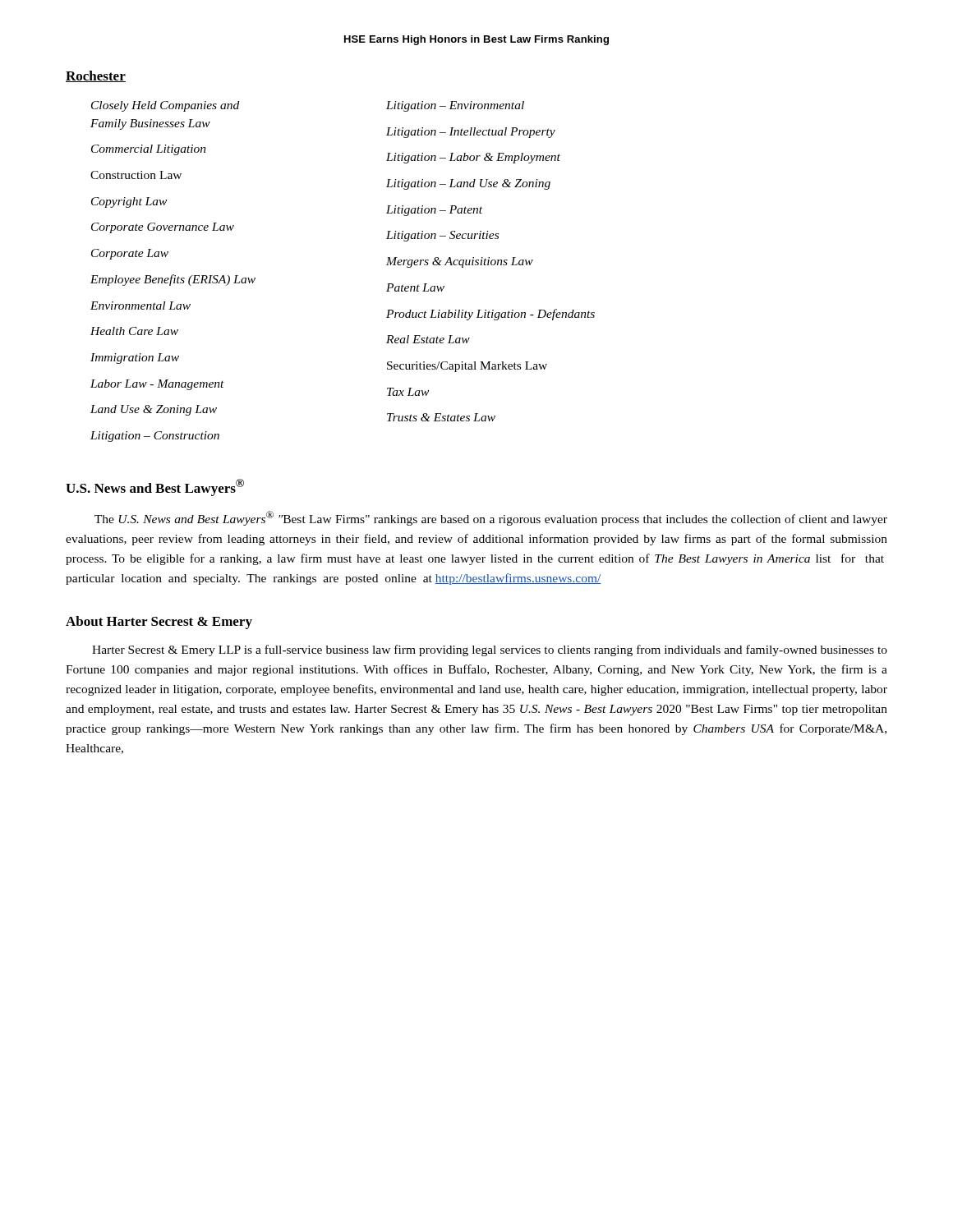The width and height of the screenshot is (953, 1232).
Task: Navigate to the passage starting "Construction Law"
Action: pos(136,175)
